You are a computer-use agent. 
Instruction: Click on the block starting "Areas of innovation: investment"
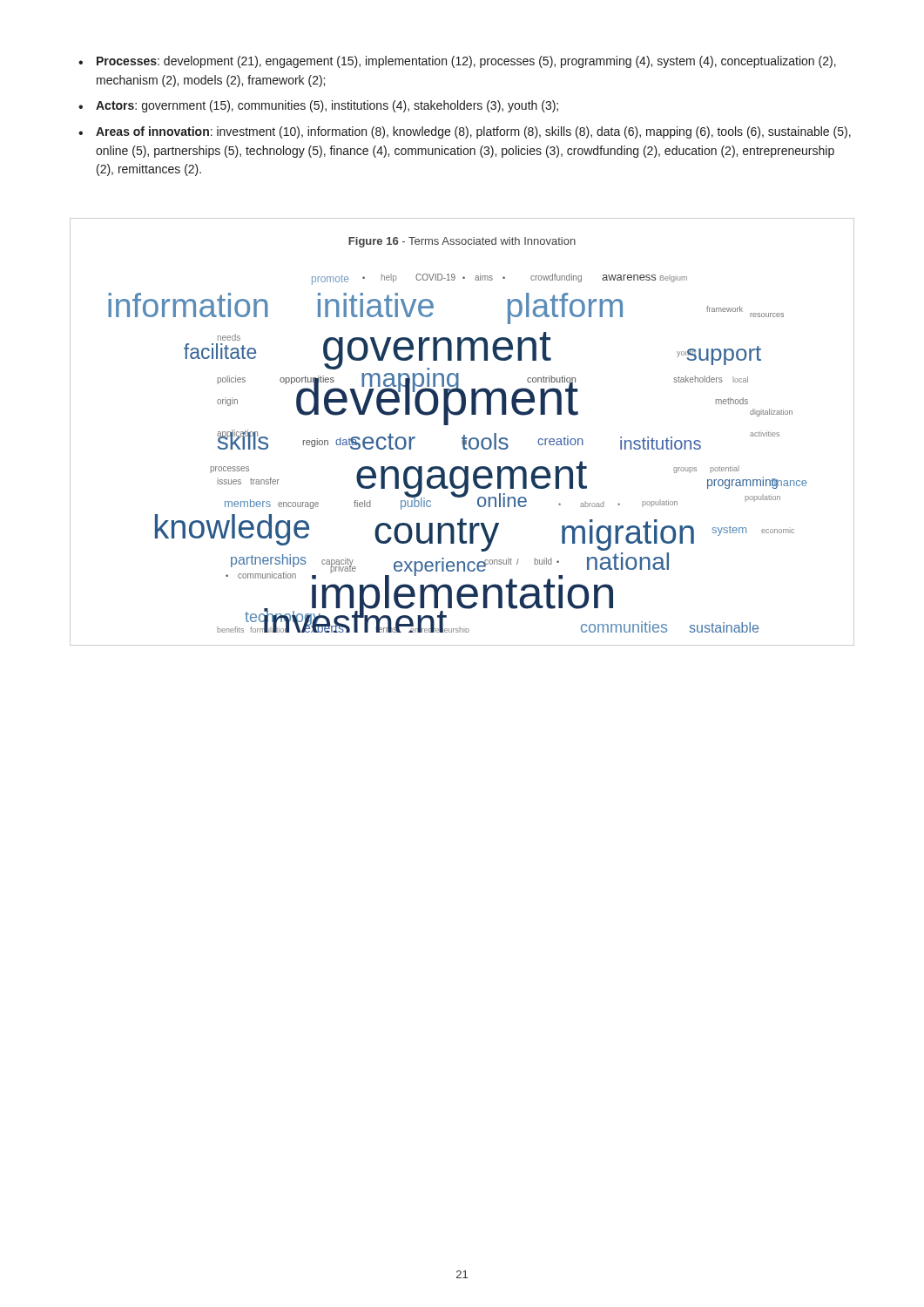point(466,151)
